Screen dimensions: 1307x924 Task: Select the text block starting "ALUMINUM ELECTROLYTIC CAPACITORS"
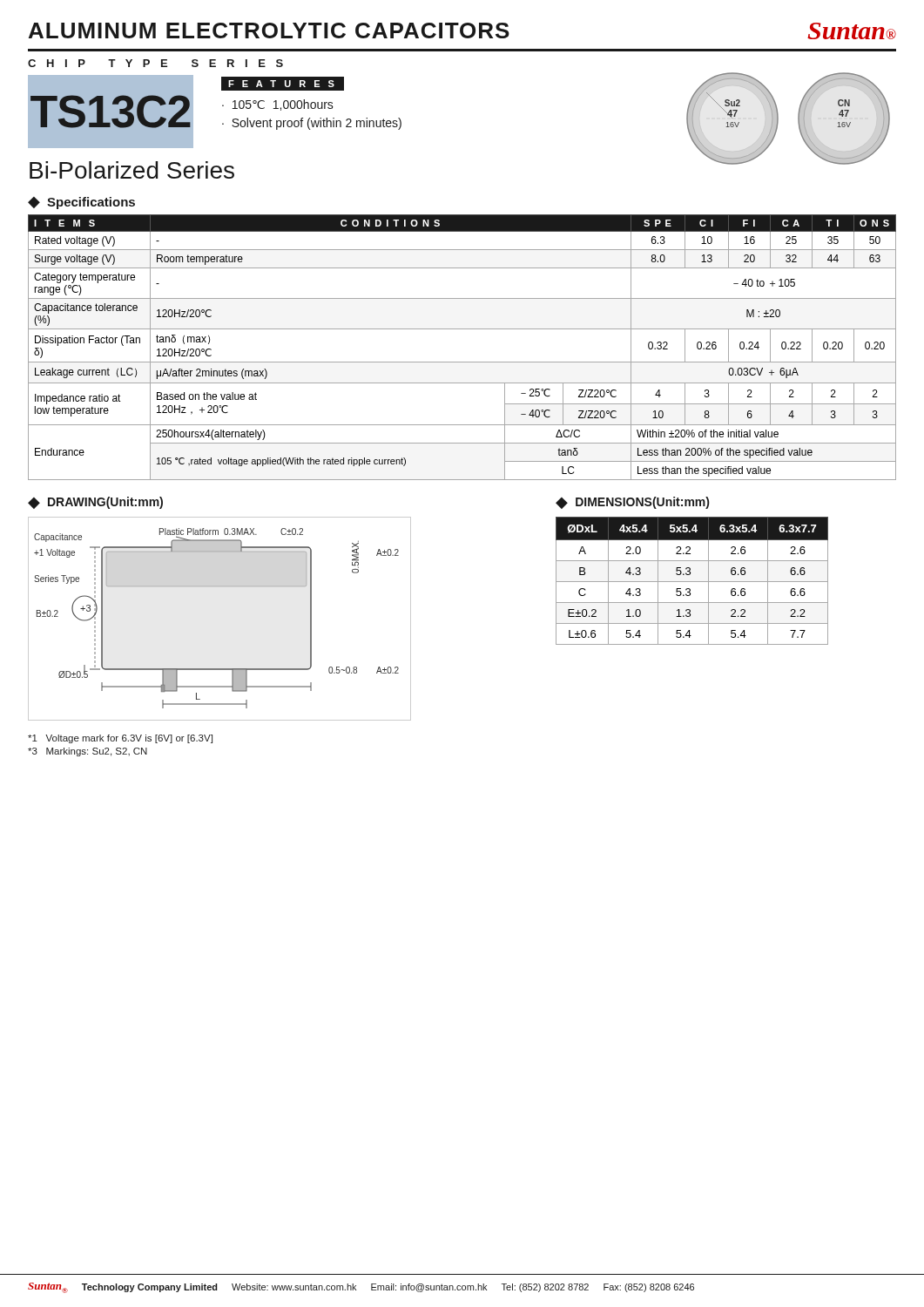pyautogui.click(x=269, y=30)
